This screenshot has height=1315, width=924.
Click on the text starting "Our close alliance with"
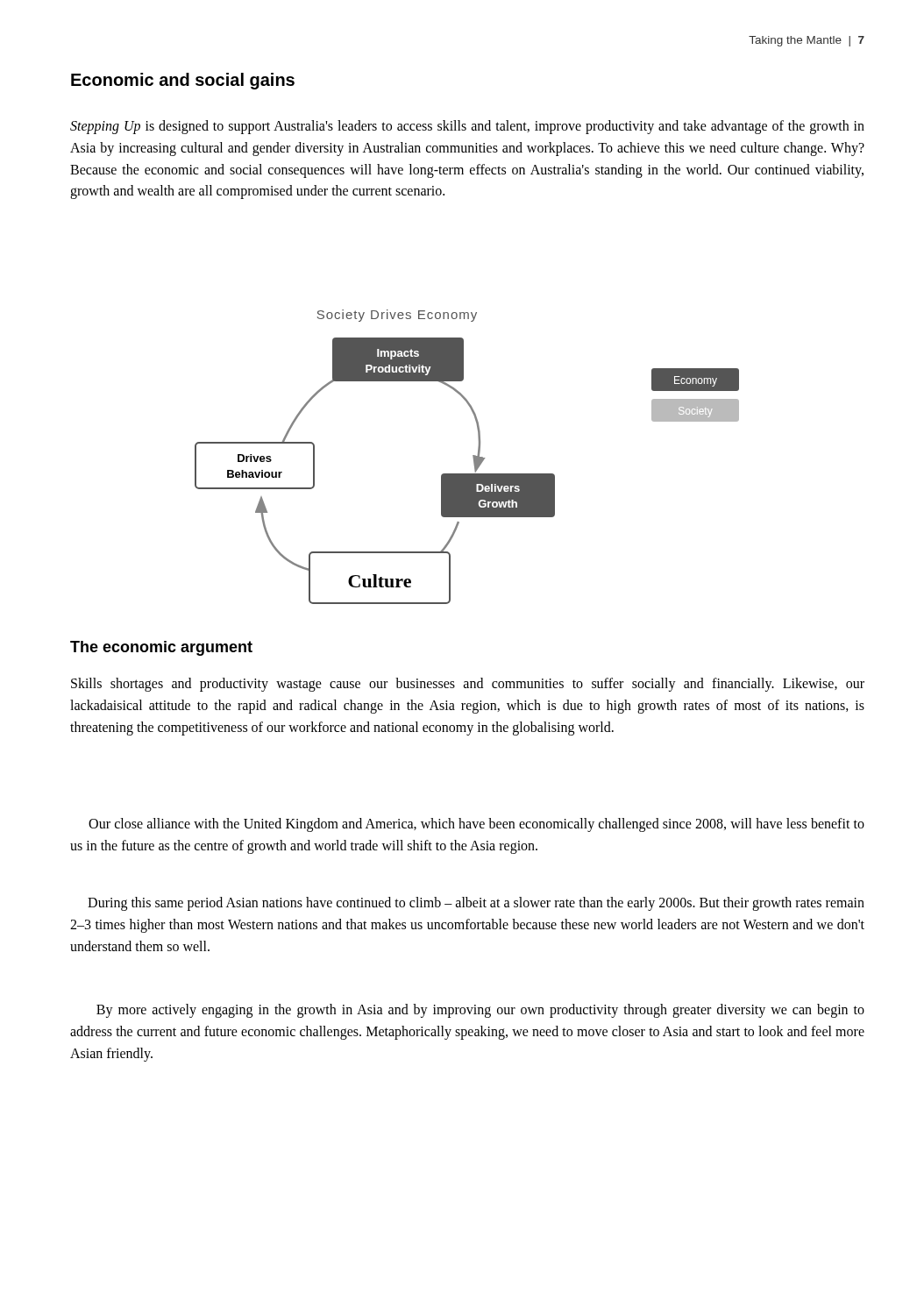pyautogui.click(x=467, y=834)
